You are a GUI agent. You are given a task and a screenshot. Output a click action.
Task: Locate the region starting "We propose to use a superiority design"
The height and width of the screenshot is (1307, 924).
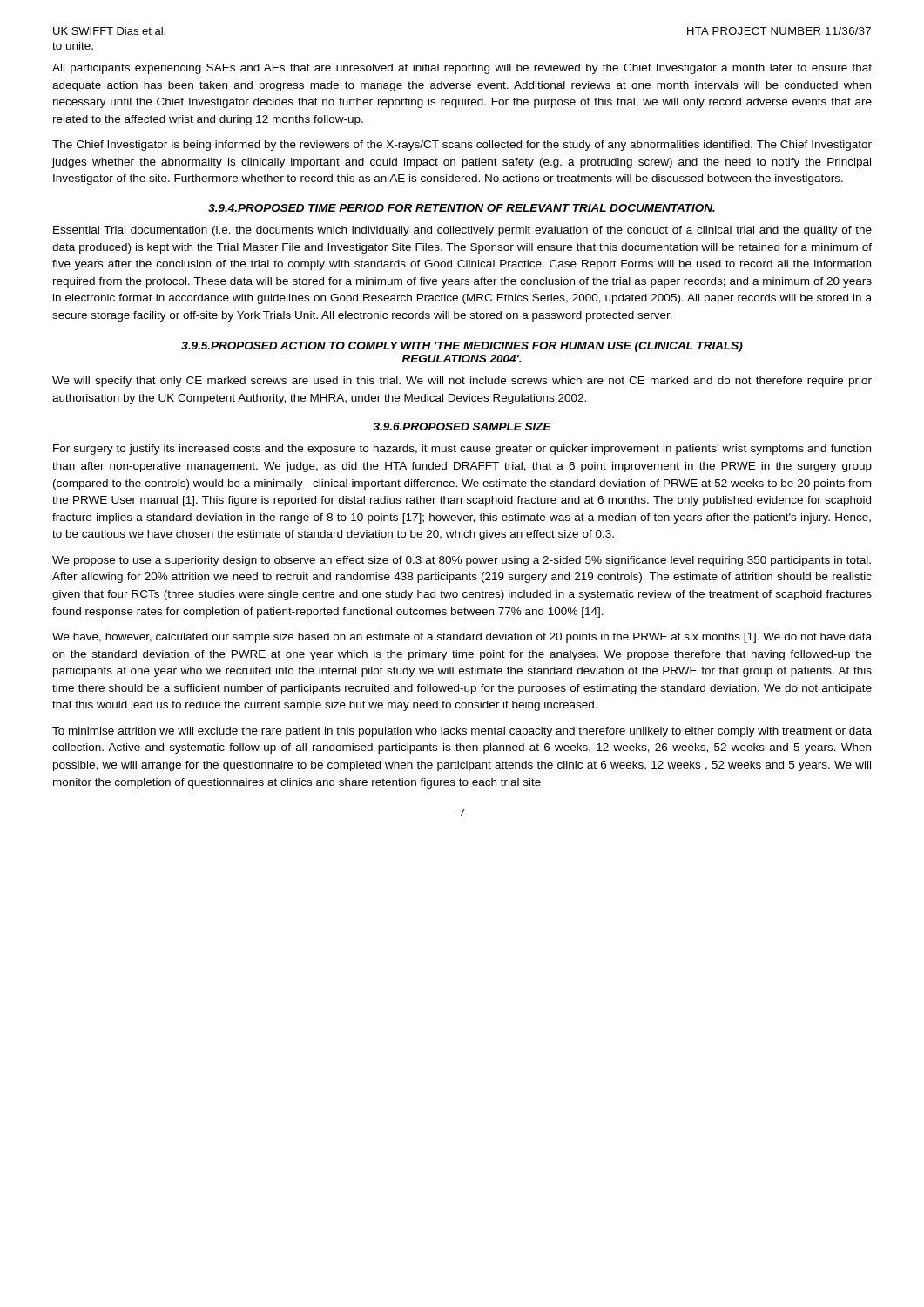pos(462,585)
